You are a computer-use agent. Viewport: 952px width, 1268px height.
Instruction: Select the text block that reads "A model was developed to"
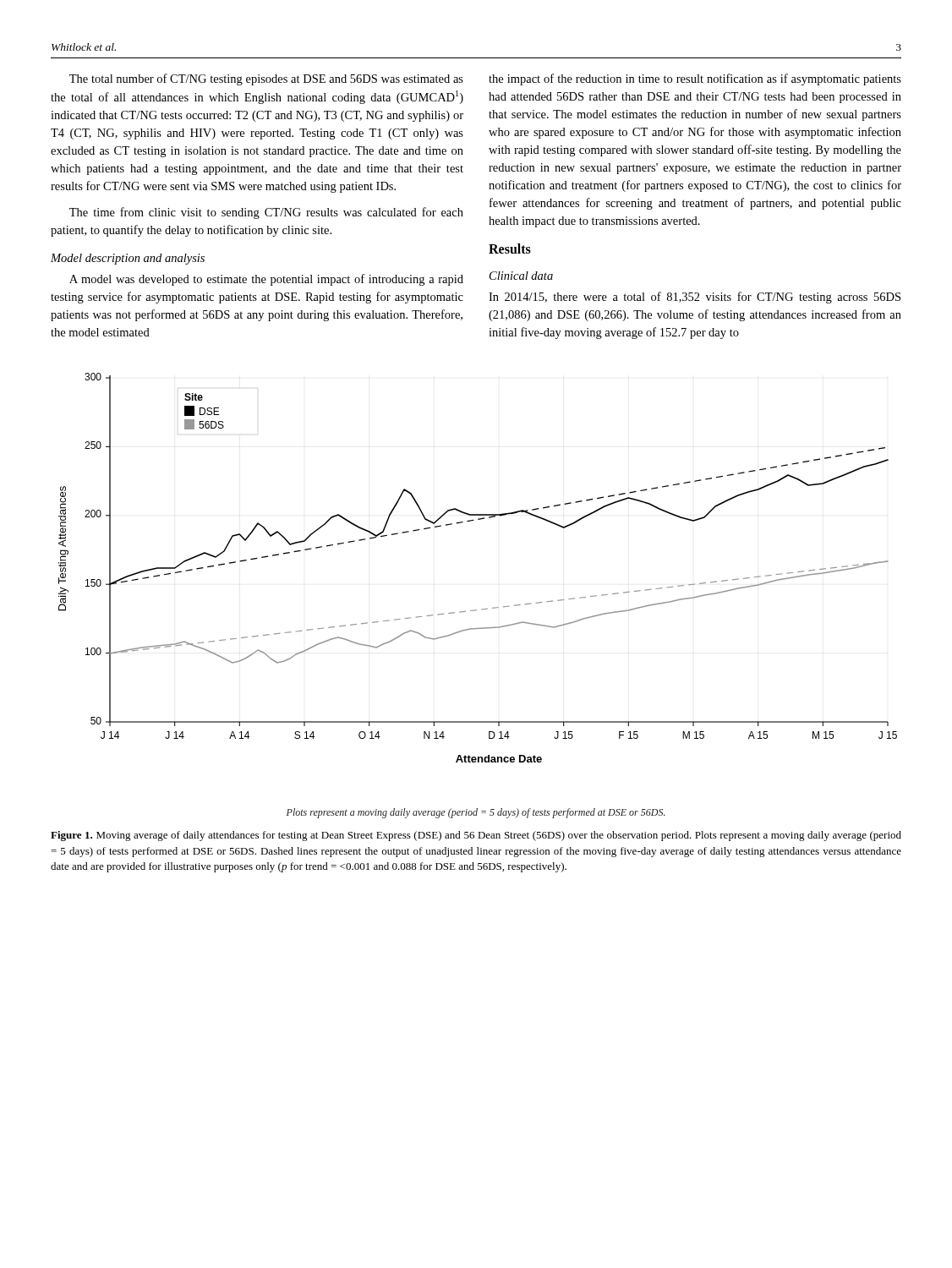pyautogui.click(x=257, y=306)
